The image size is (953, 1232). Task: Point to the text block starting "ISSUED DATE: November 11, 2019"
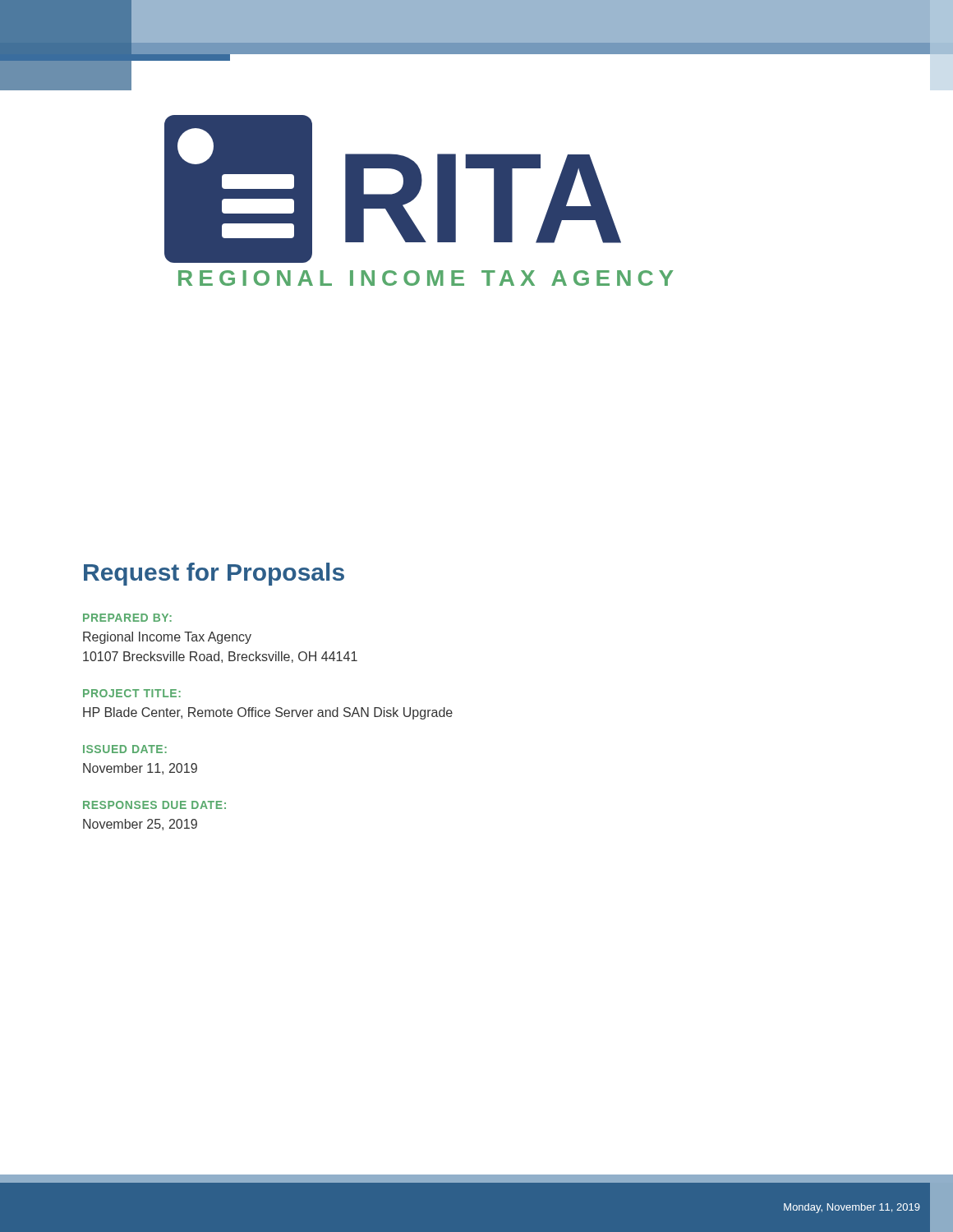tap(125, 749)
